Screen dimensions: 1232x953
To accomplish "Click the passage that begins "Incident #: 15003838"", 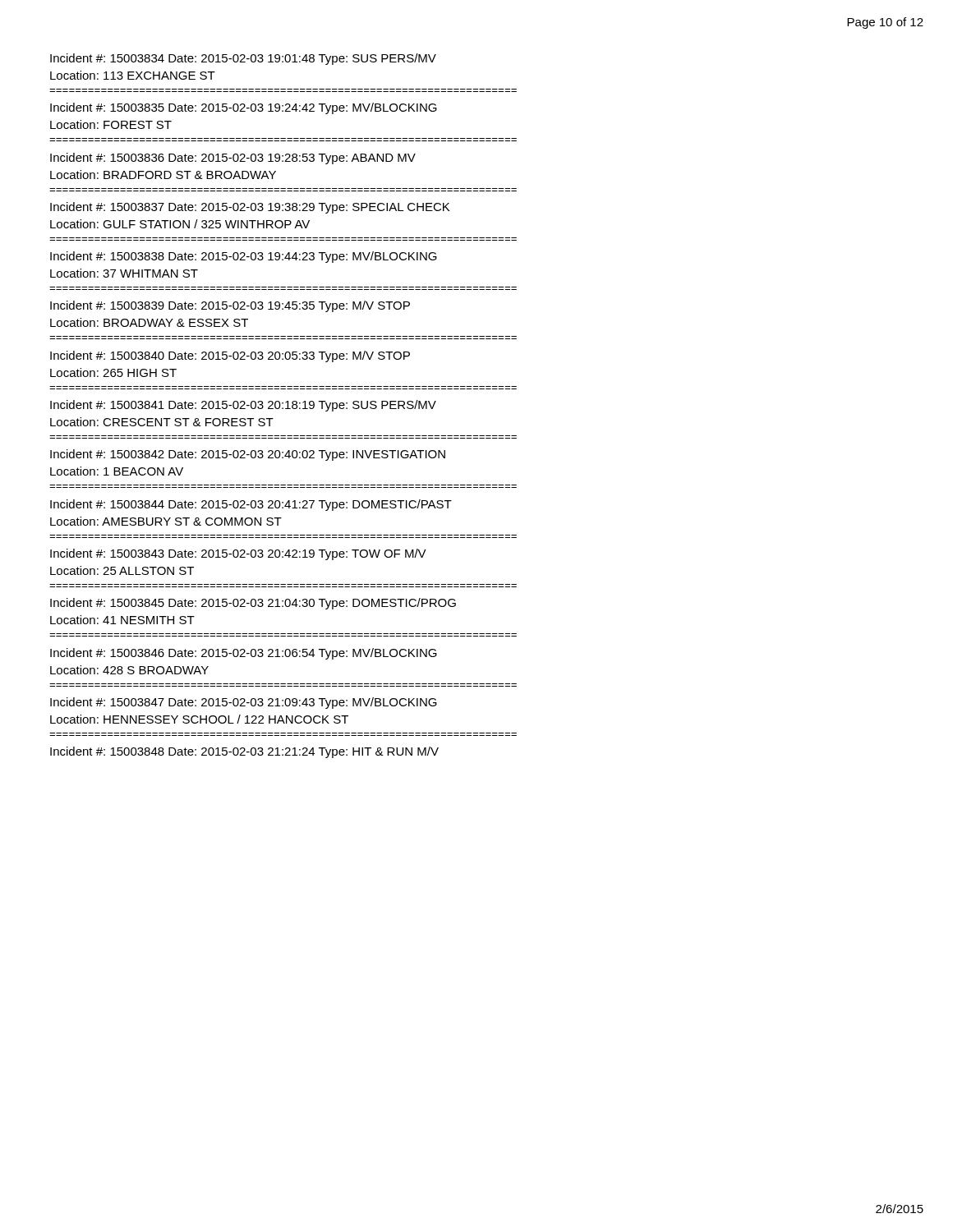I will click(244, 257).
